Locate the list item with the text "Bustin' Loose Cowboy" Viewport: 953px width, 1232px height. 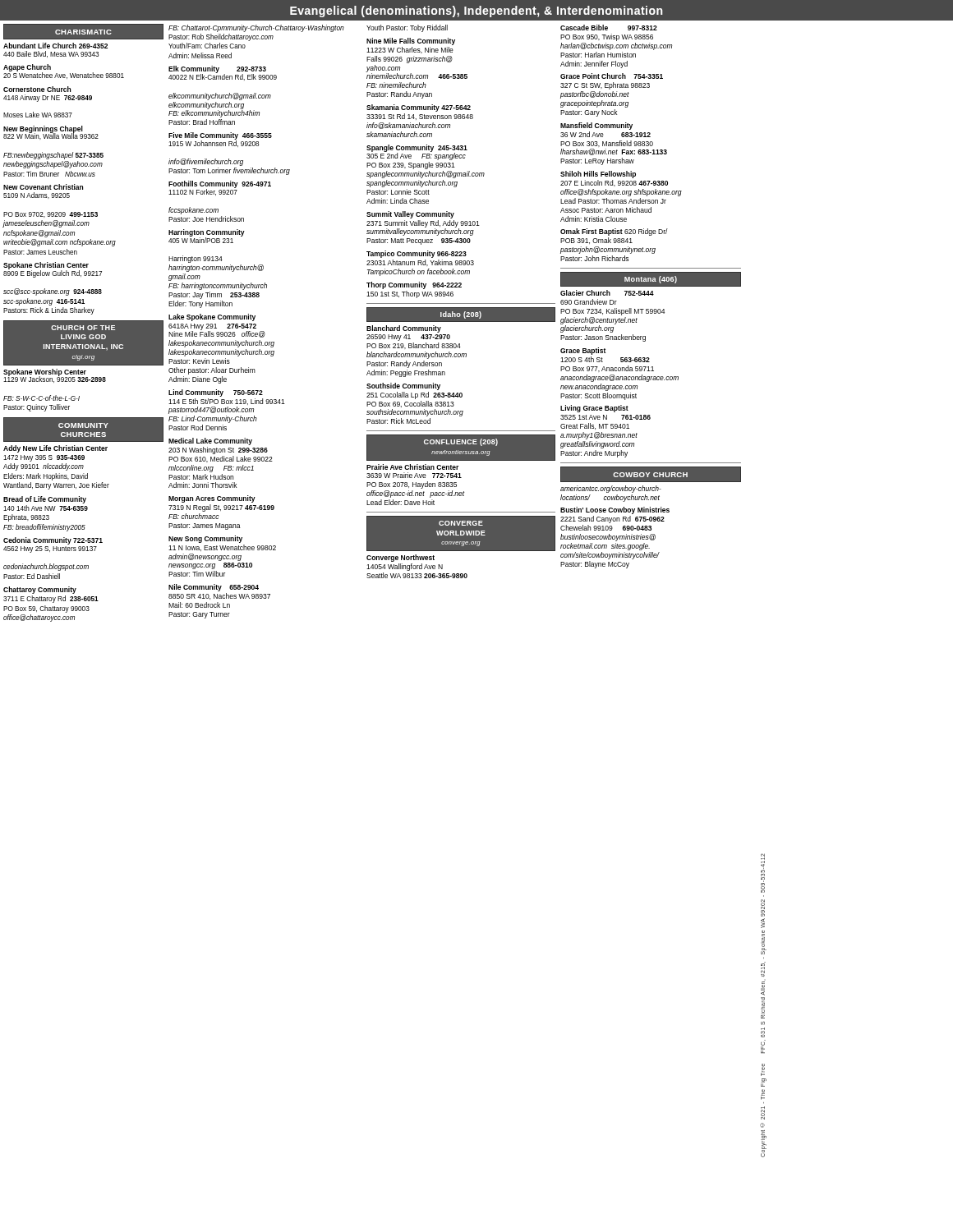(x=615, y=537)
